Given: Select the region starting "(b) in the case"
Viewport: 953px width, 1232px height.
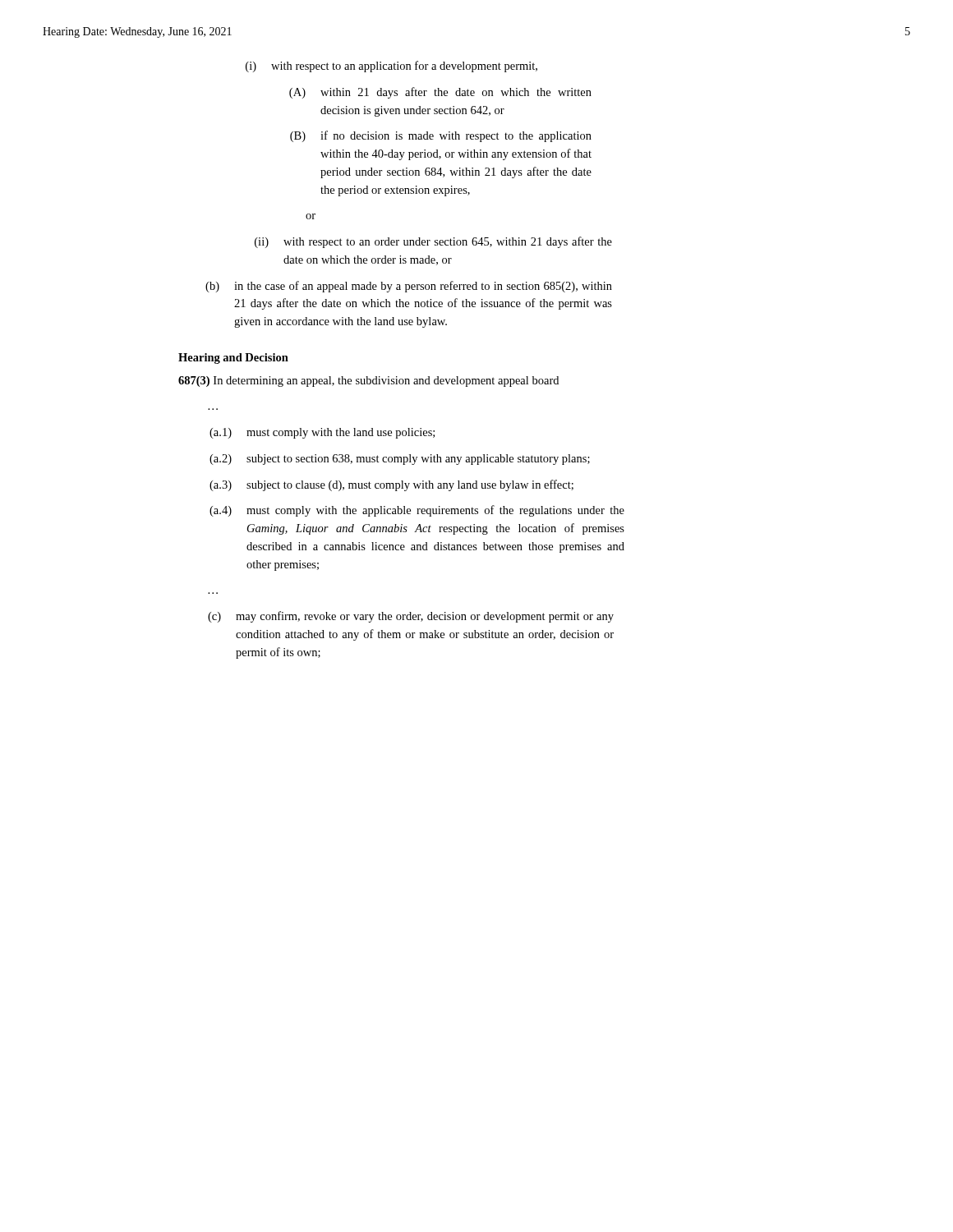Looking at the screenshot, I should 395,304.
